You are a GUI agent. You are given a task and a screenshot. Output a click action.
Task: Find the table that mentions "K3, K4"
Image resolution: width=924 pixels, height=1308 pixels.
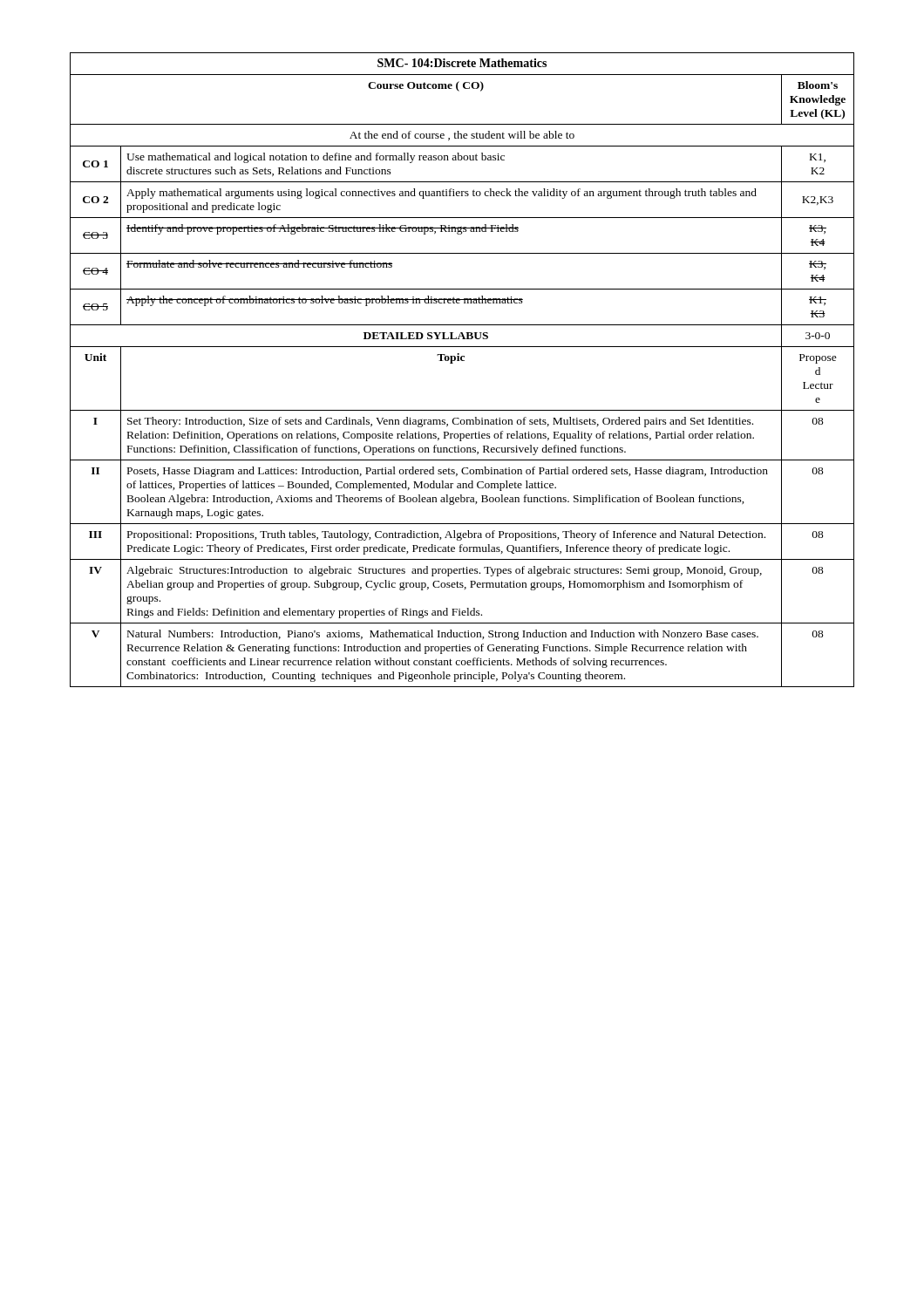(x=462, y=370)
